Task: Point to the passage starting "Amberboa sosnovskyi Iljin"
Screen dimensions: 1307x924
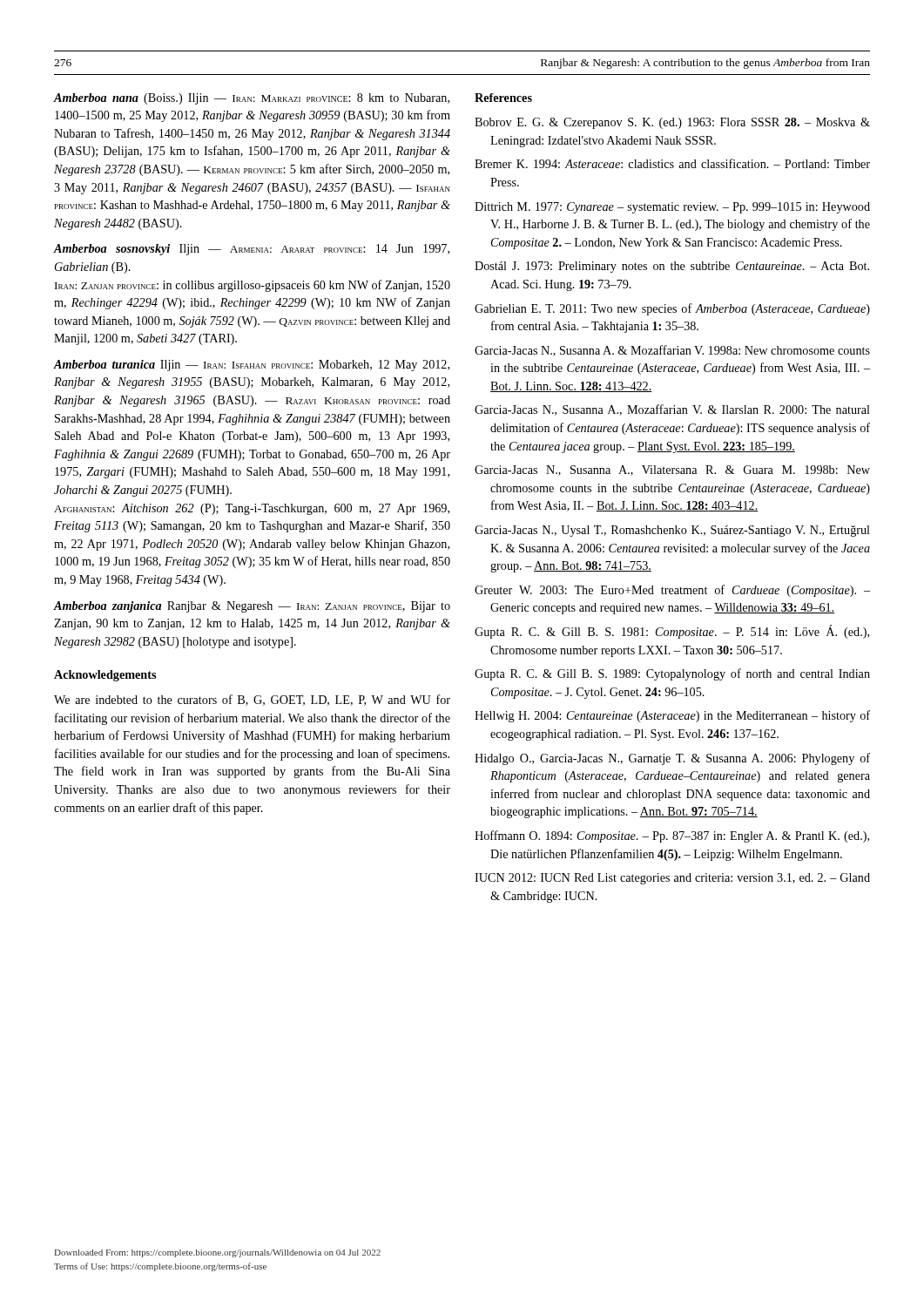Action: [x=252, y=294]
